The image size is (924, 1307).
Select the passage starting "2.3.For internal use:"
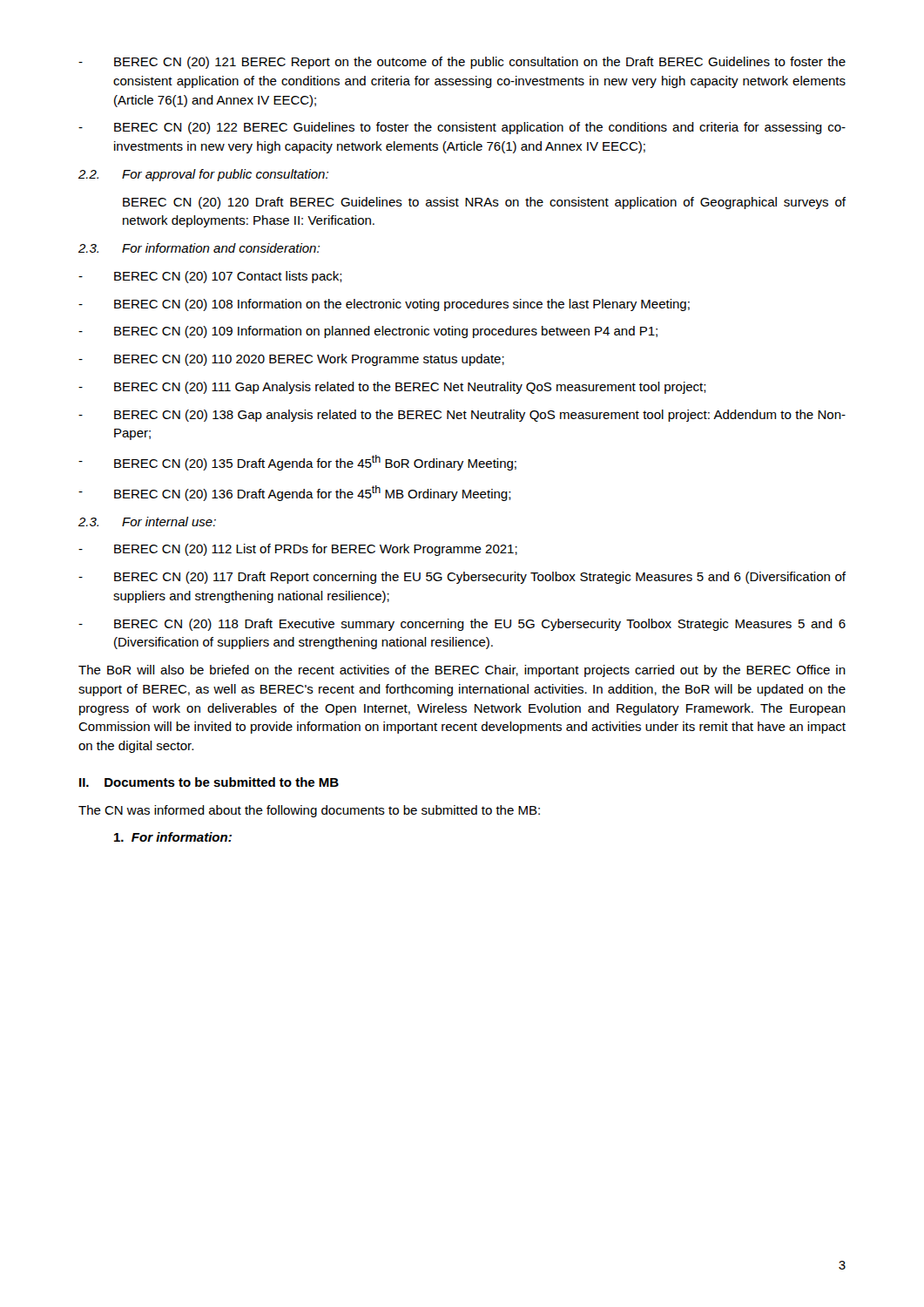coord(147,521)
